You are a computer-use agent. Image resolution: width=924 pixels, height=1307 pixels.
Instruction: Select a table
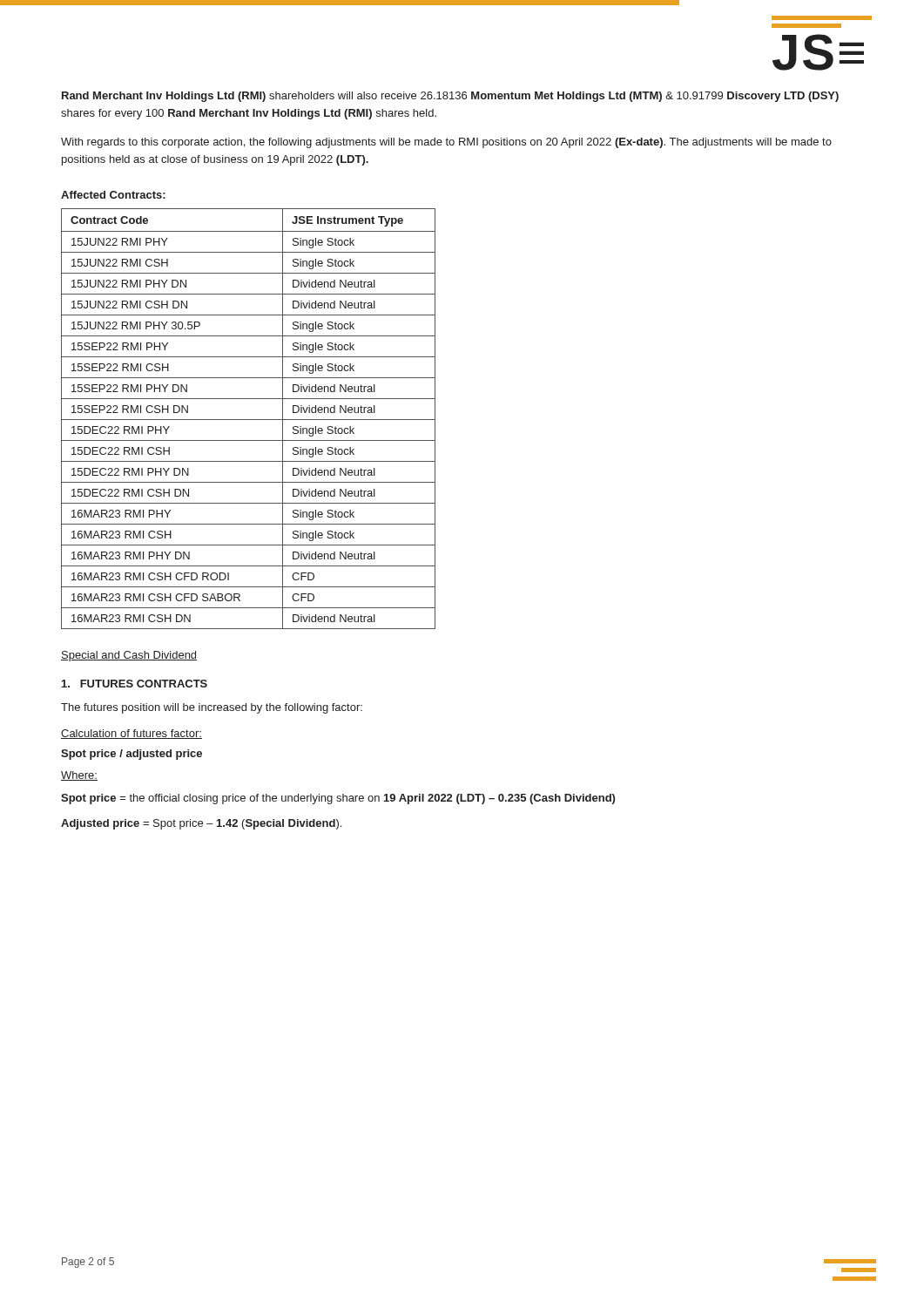click(462, 419)
